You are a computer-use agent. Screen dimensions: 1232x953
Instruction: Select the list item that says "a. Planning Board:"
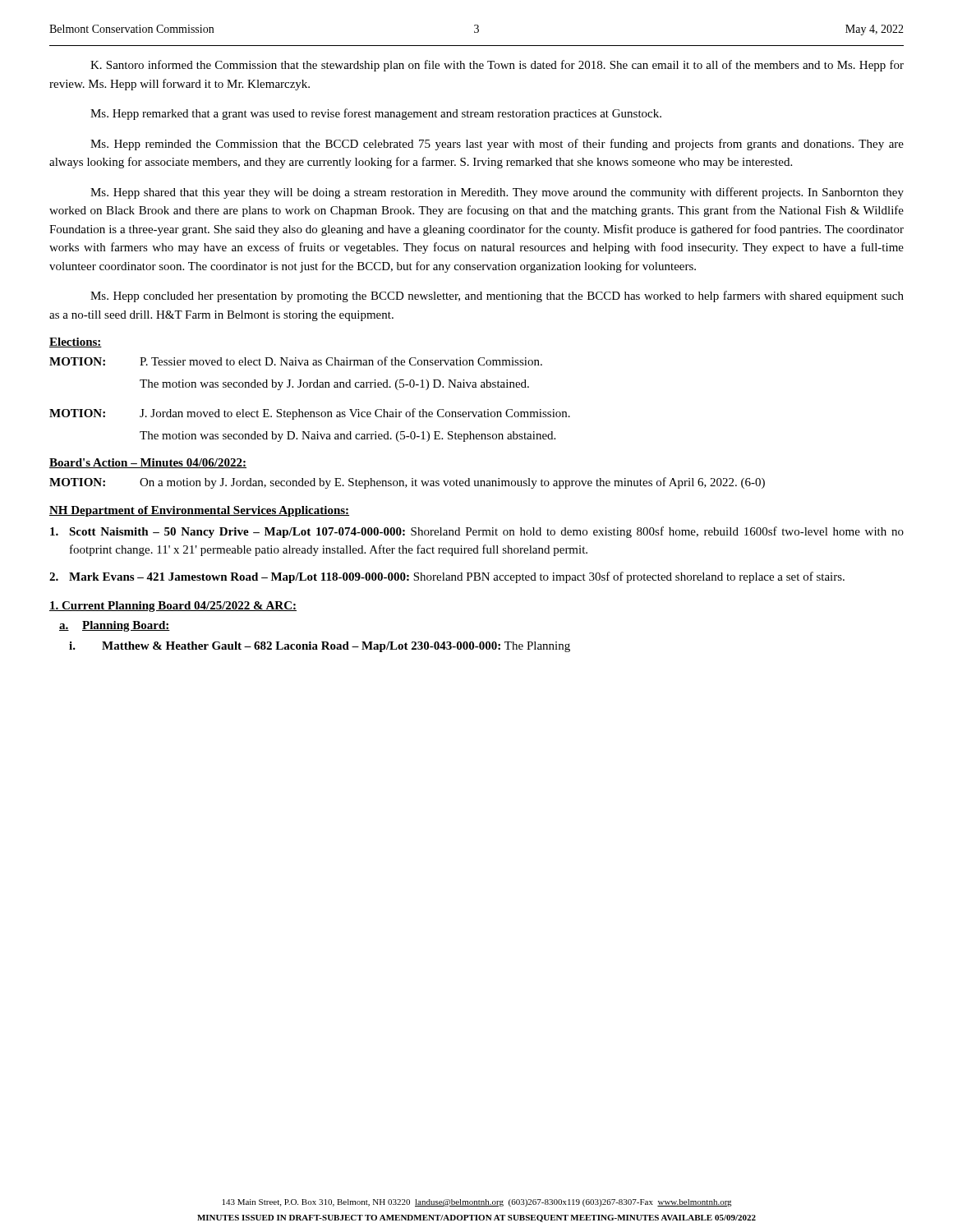click(x=115, y=626)
